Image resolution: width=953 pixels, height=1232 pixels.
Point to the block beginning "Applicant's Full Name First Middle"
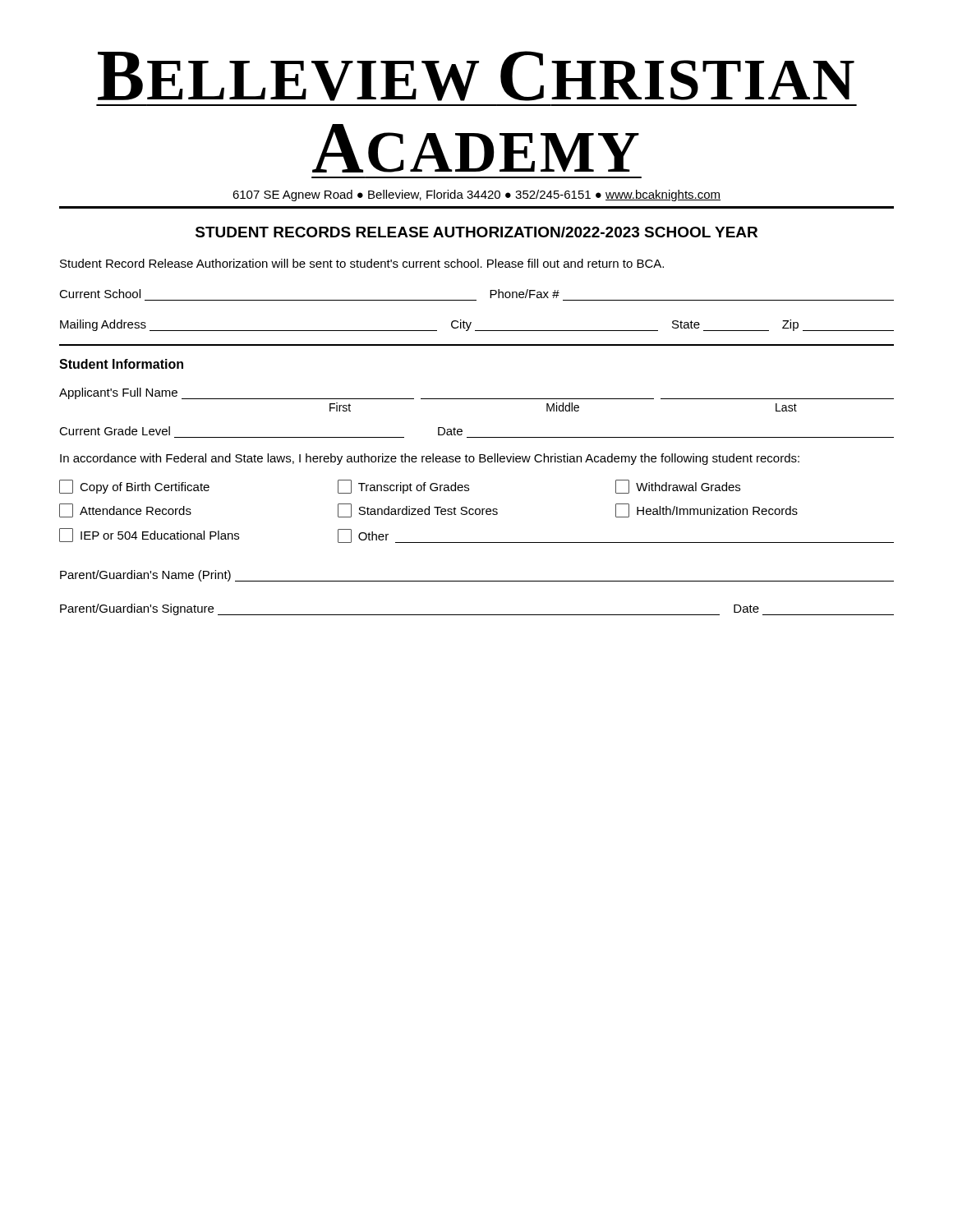(476, 399)
